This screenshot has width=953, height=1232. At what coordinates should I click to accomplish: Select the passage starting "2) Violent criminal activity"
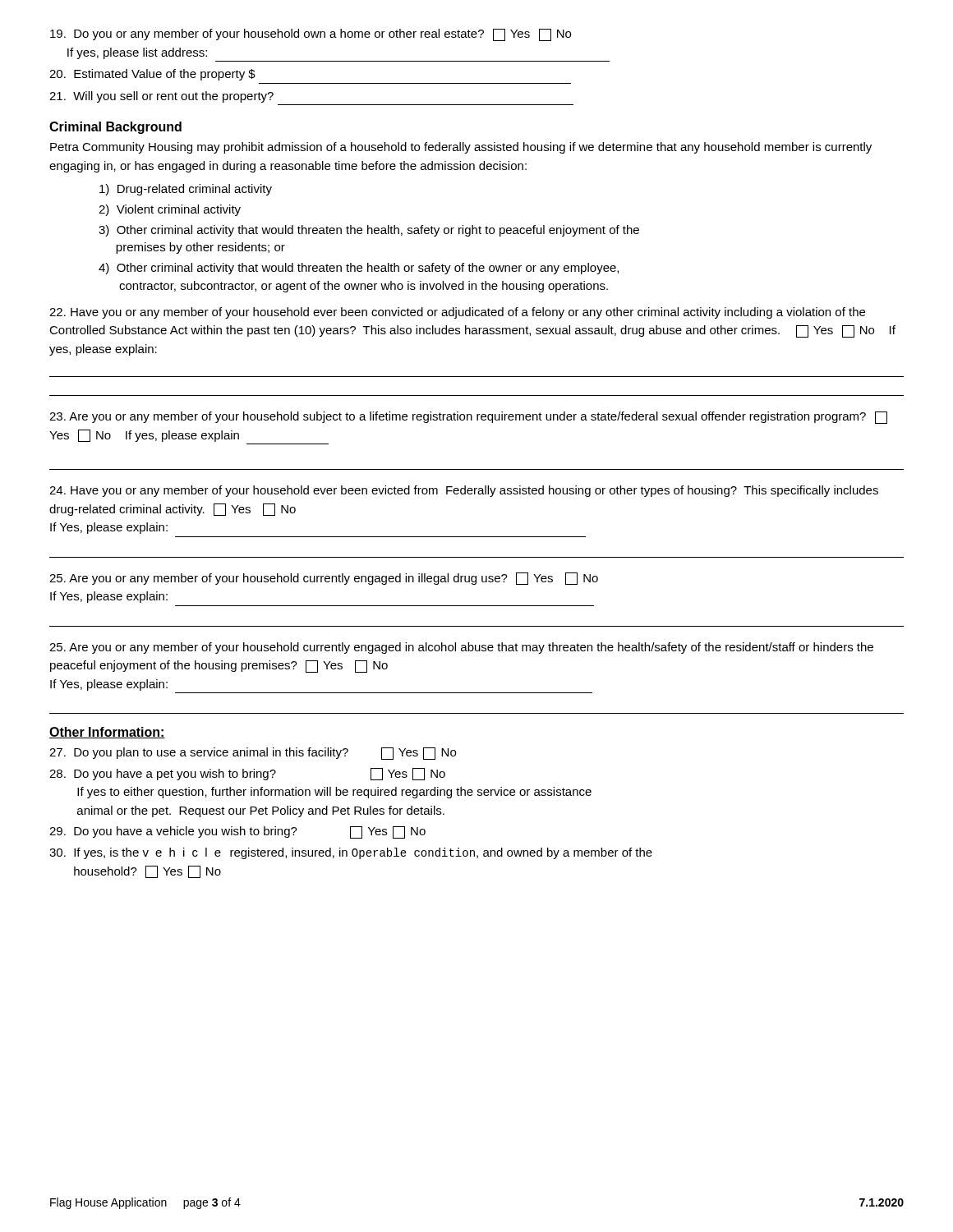click(170, 209)
